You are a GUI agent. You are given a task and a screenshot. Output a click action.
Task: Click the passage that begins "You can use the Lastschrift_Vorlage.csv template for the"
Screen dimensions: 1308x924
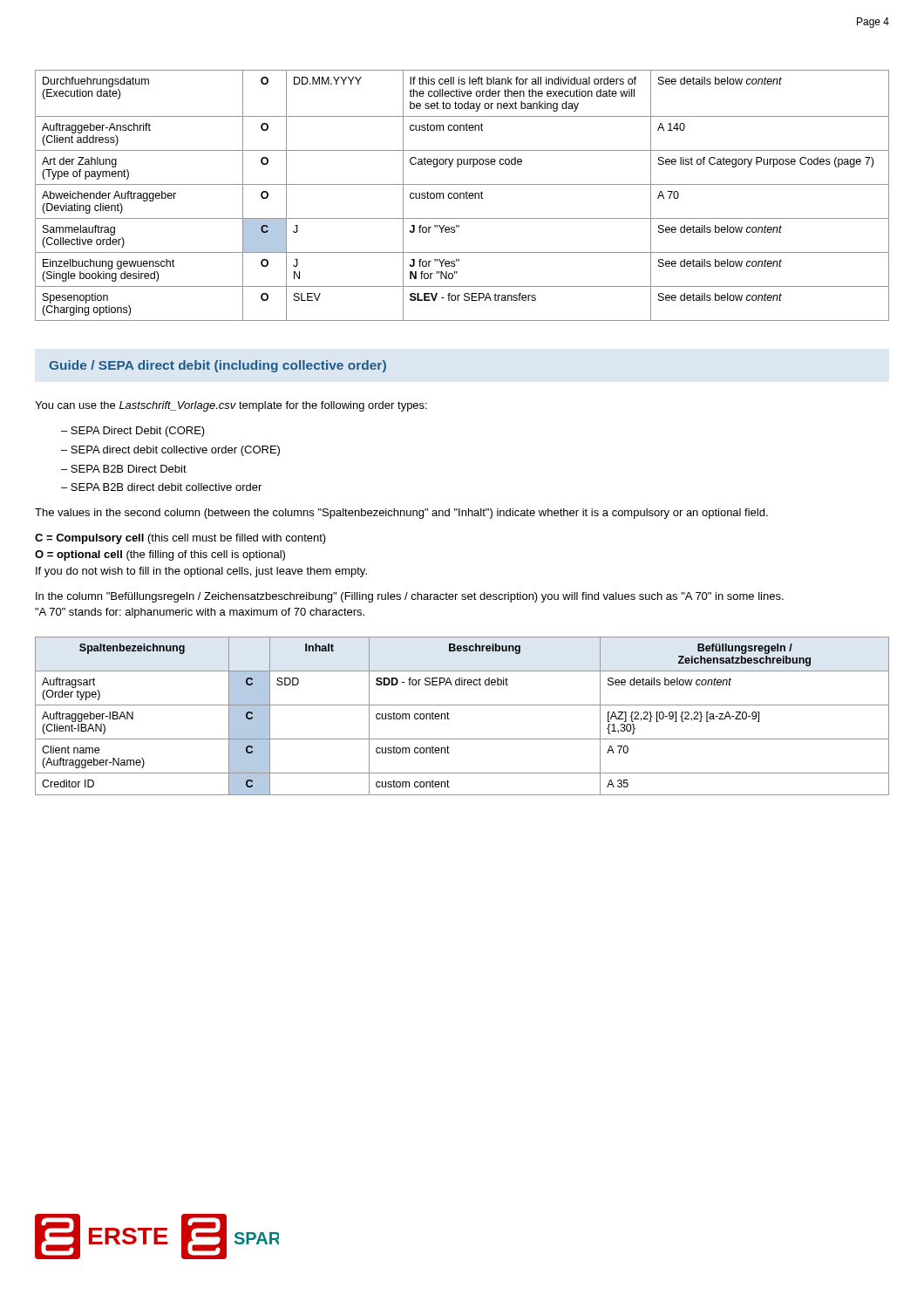pyautogui.click(x=231, y=405)
